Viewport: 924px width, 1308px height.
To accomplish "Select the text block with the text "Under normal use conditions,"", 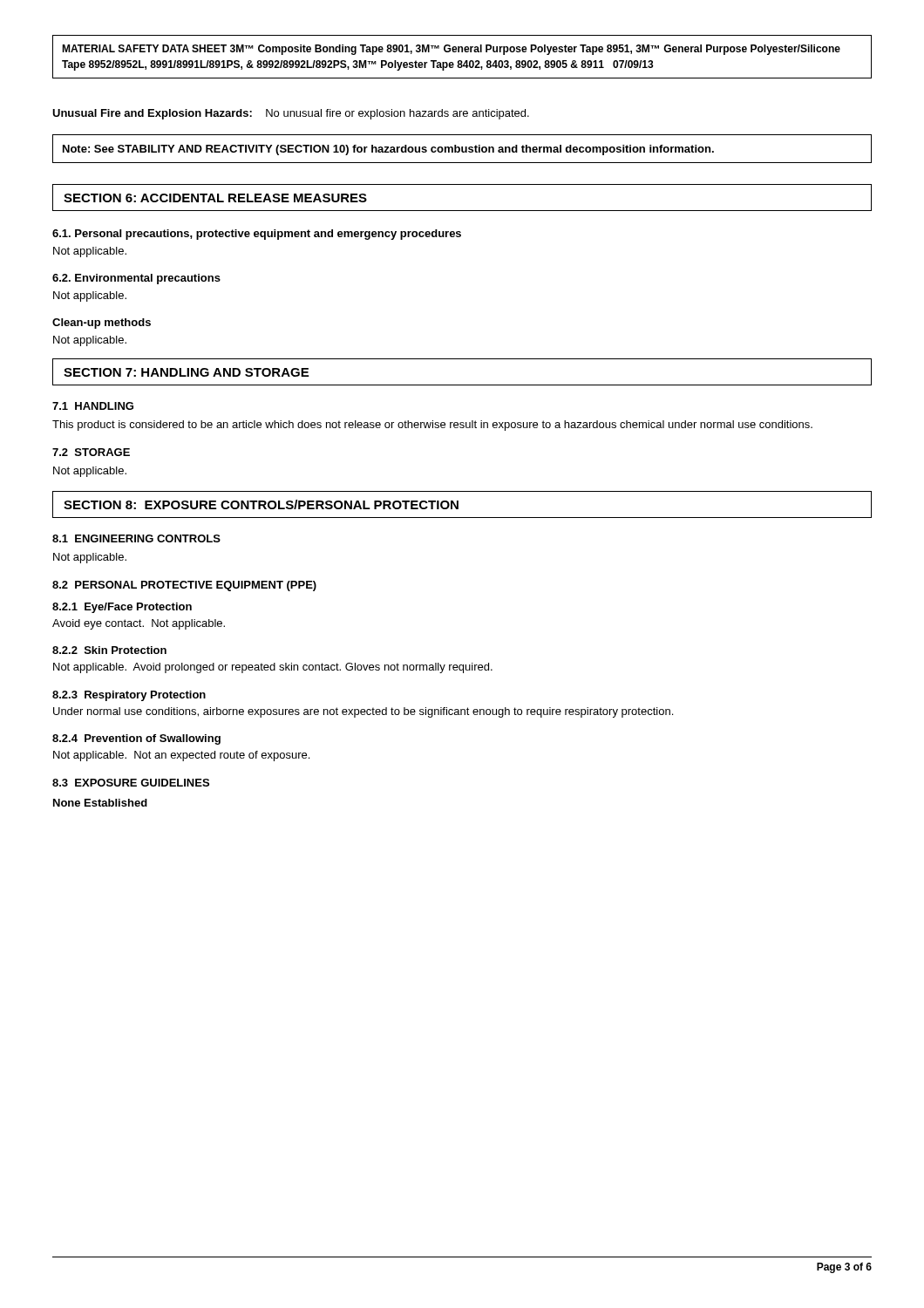I will pos(363,711).
